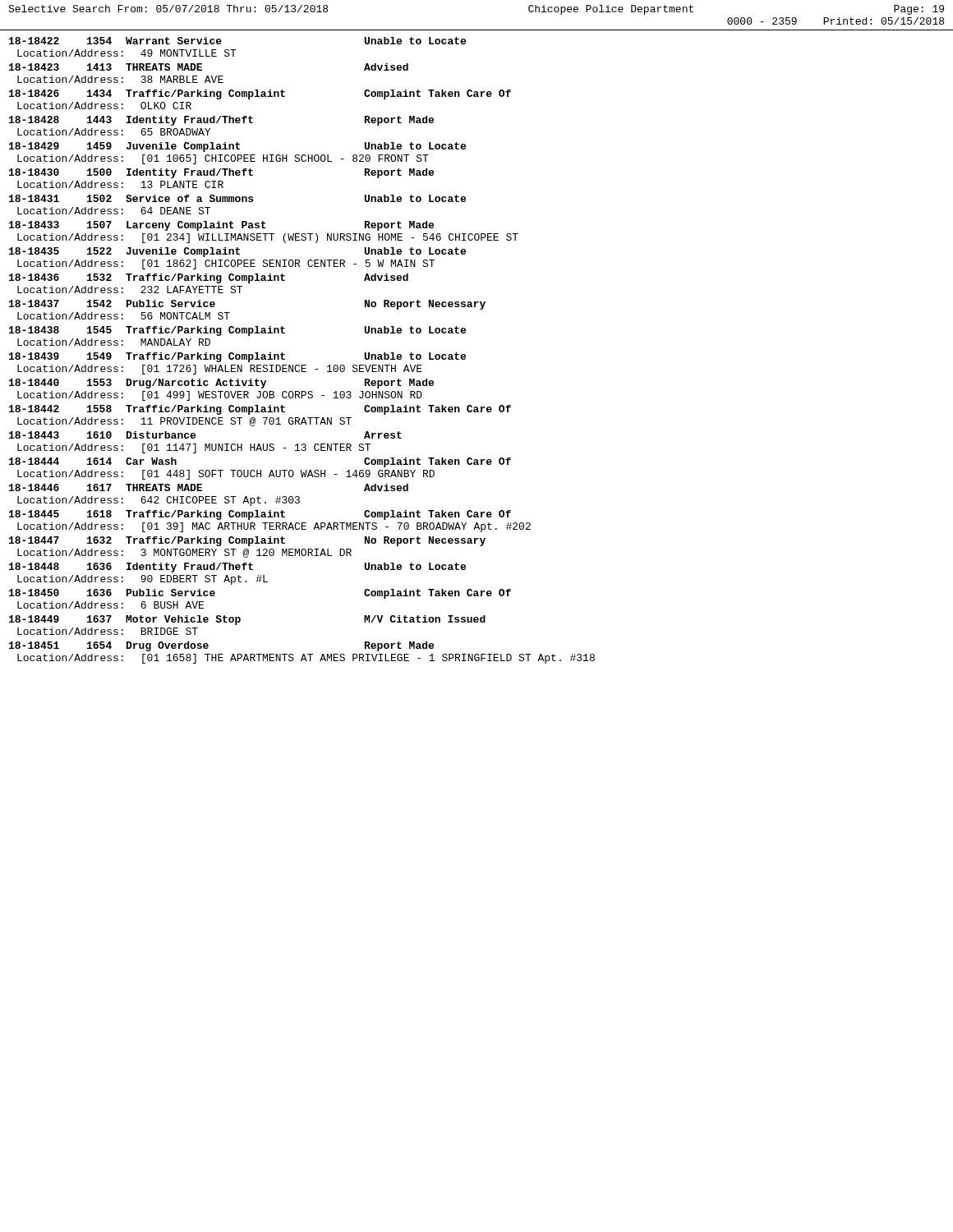This screenshot has height=1232, width=953.
Task: Locate the list item with the text "18-18436 1532 Traffic/Parking"
Action: [209, 278]
